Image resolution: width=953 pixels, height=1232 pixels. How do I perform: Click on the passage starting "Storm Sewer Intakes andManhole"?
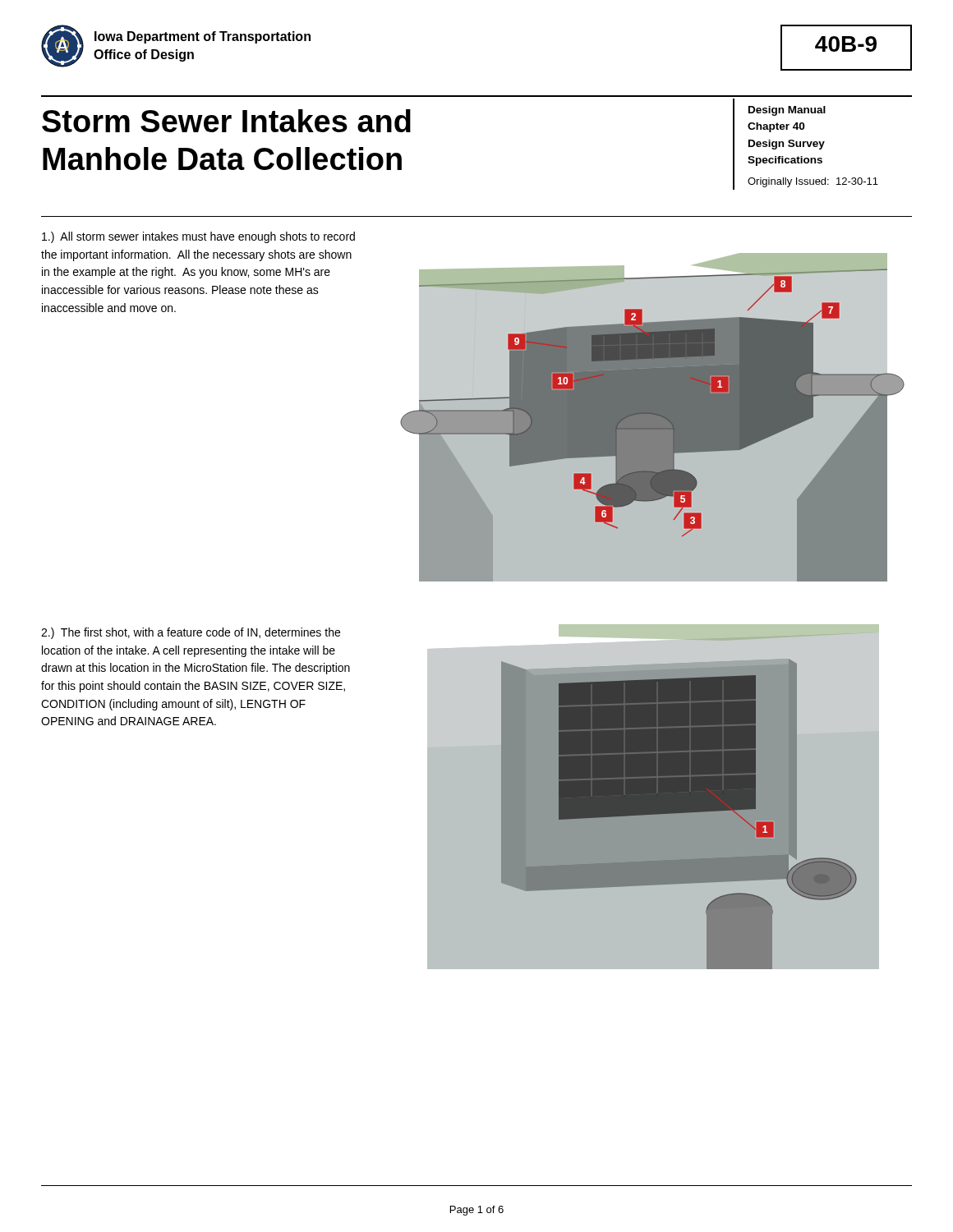click(x=227, y=140)
